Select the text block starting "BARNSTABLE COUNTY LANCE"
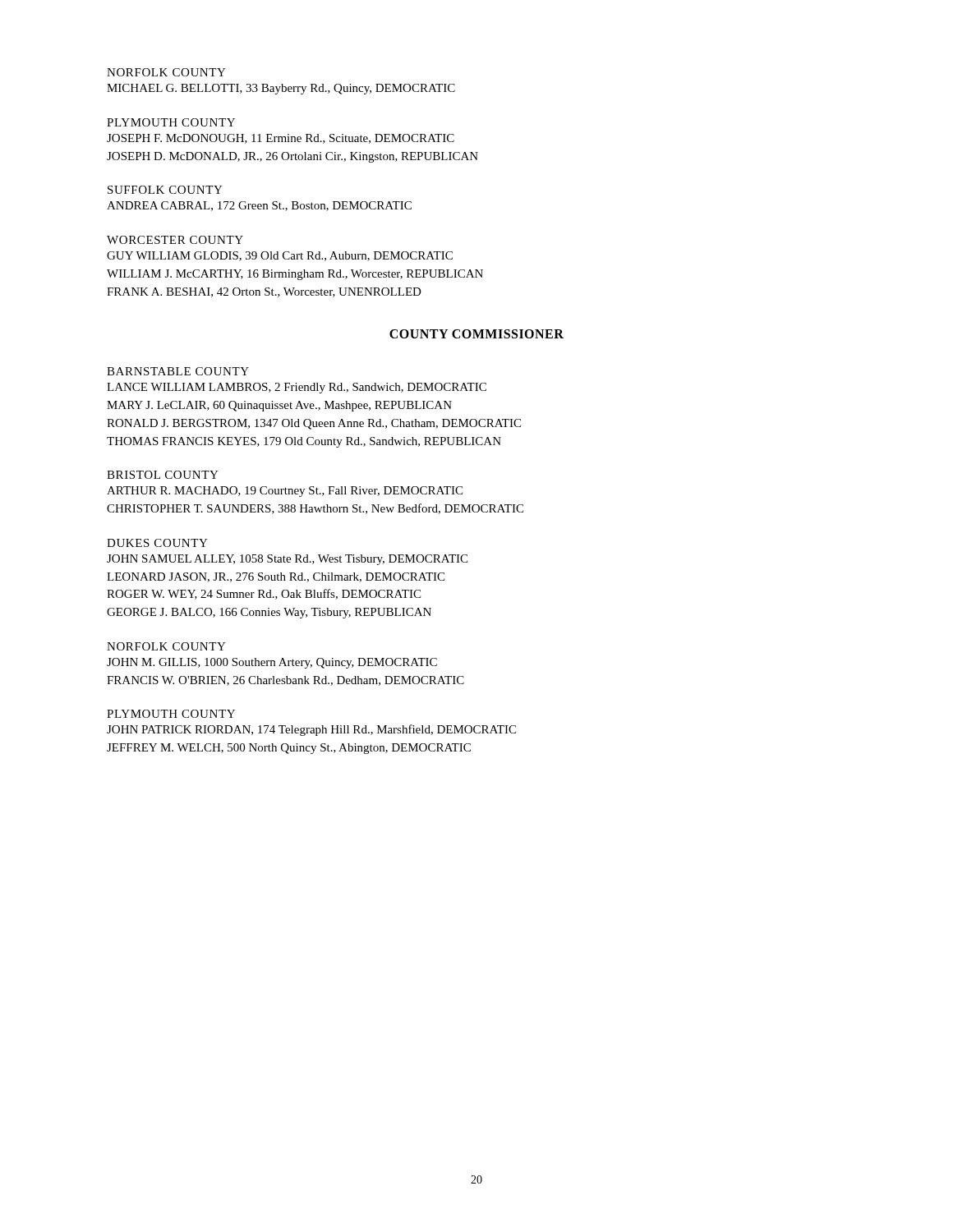Image resolution: width=953 pixels, height=1232 pixels. point(476,408)
